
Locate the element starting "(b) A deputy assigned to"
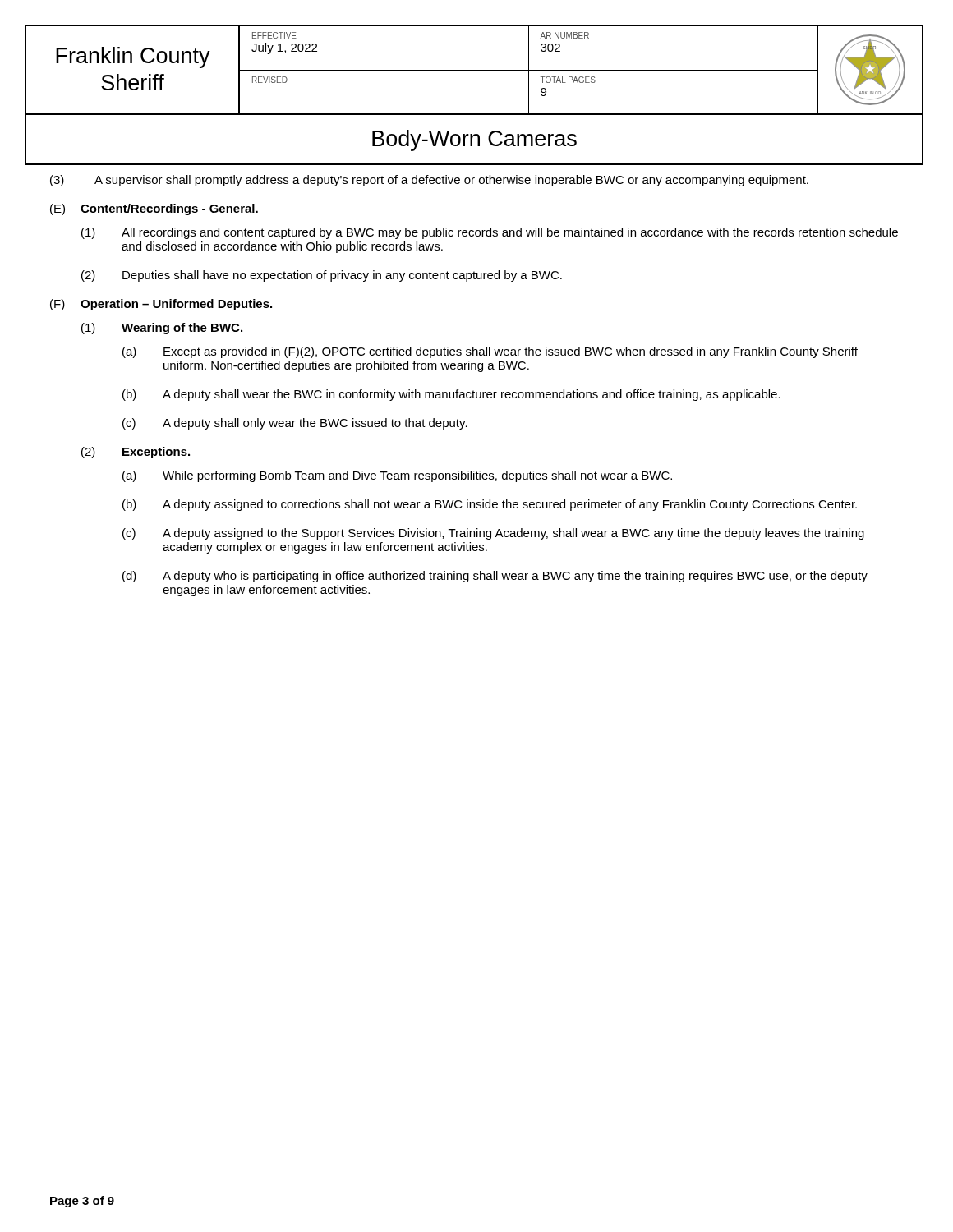[490, 504]
